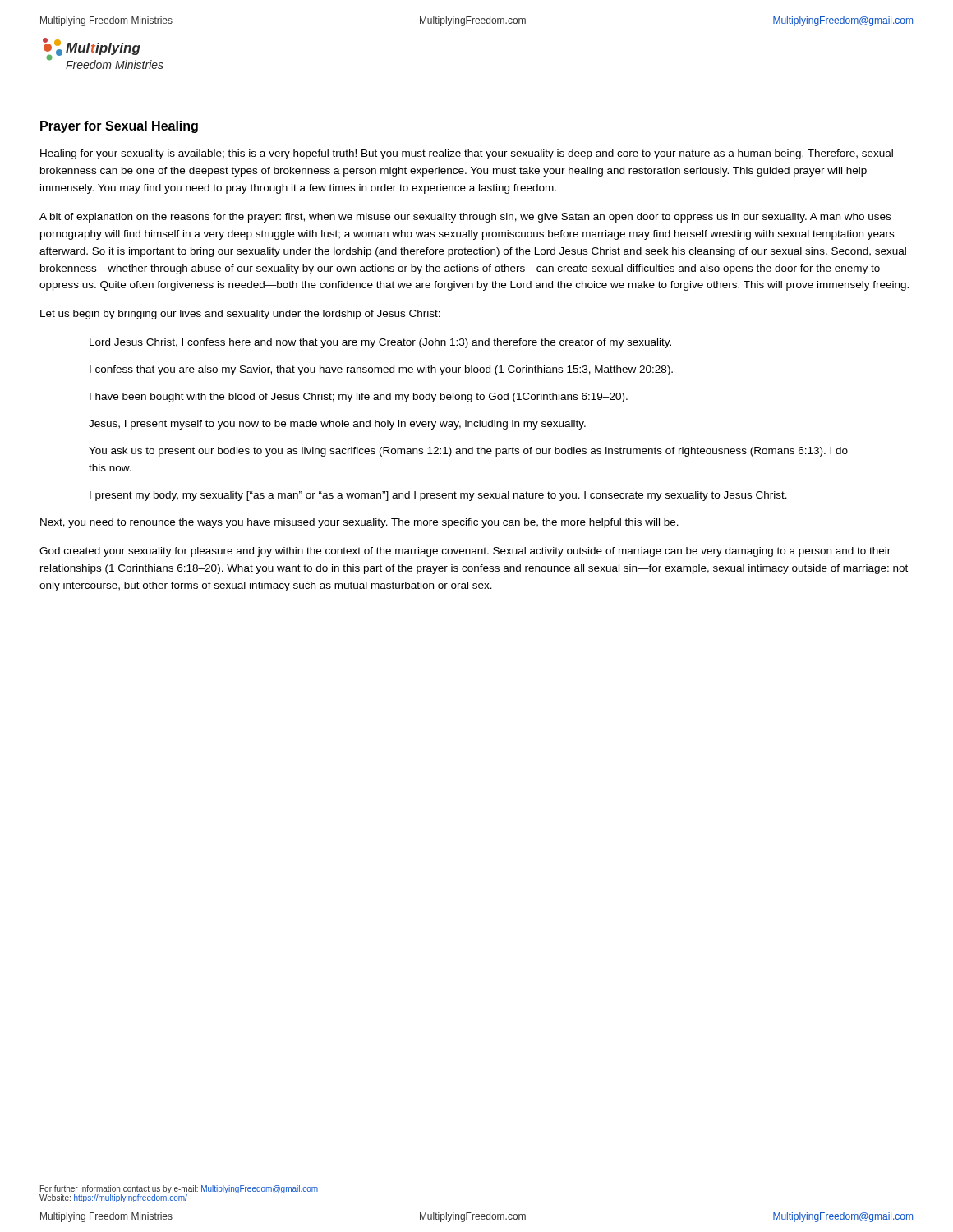Navigate to the region starting "Prayer for Sexual Healing"

tap(119, 126)
